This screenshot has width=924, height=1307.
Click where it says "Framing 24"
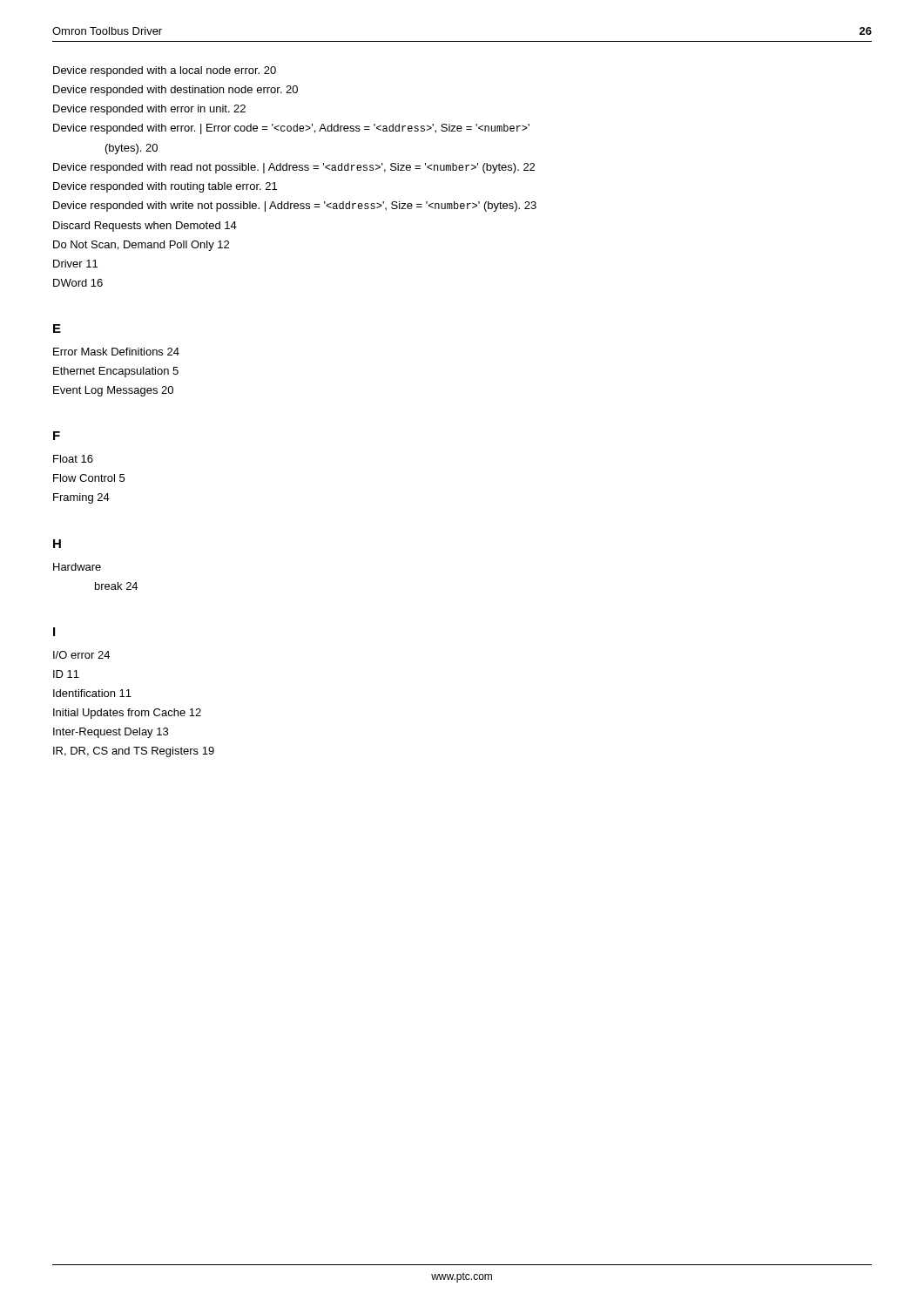81,498
